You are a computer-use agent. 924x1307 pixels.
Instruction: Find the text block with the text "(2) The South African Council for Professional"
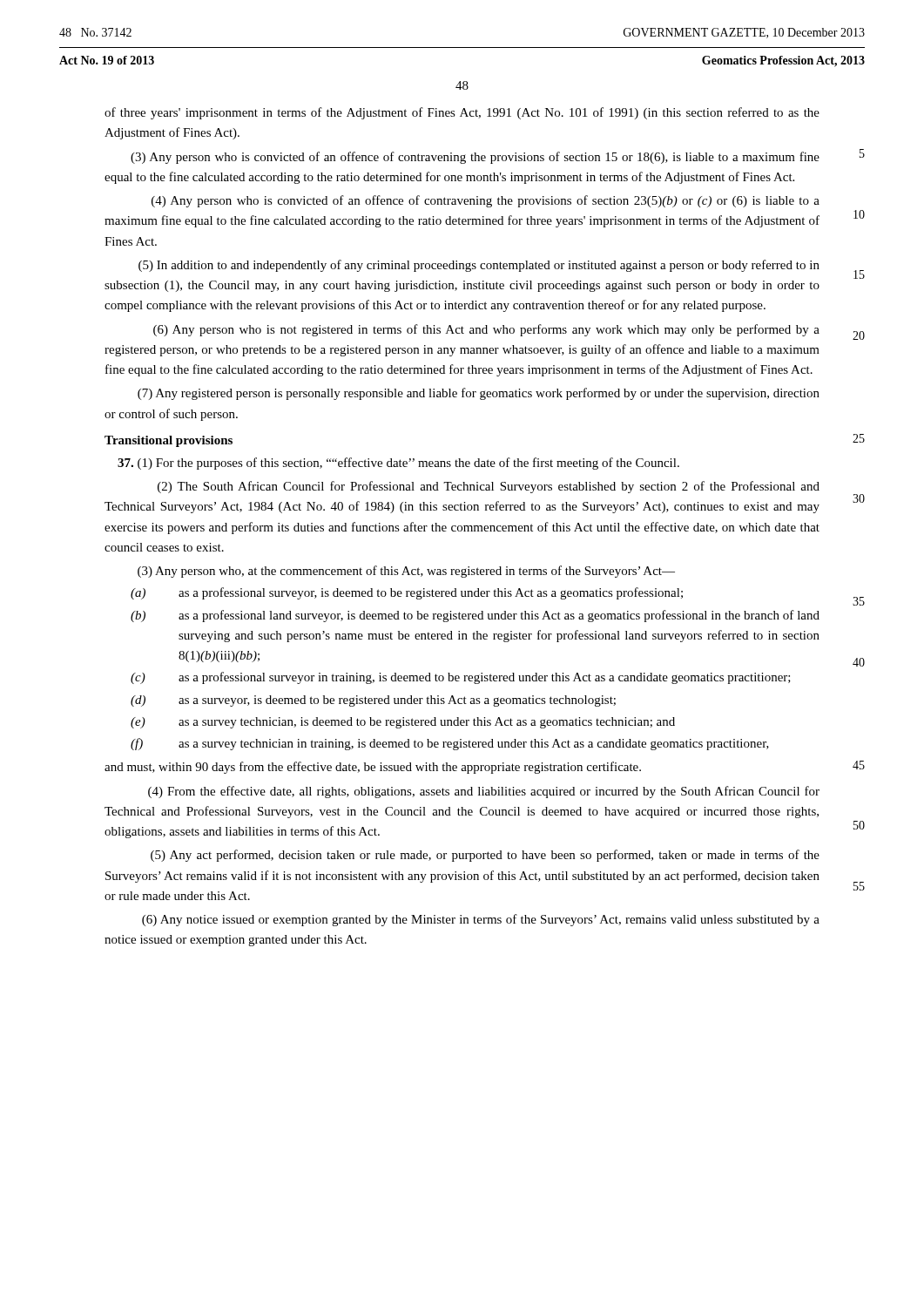462,517
